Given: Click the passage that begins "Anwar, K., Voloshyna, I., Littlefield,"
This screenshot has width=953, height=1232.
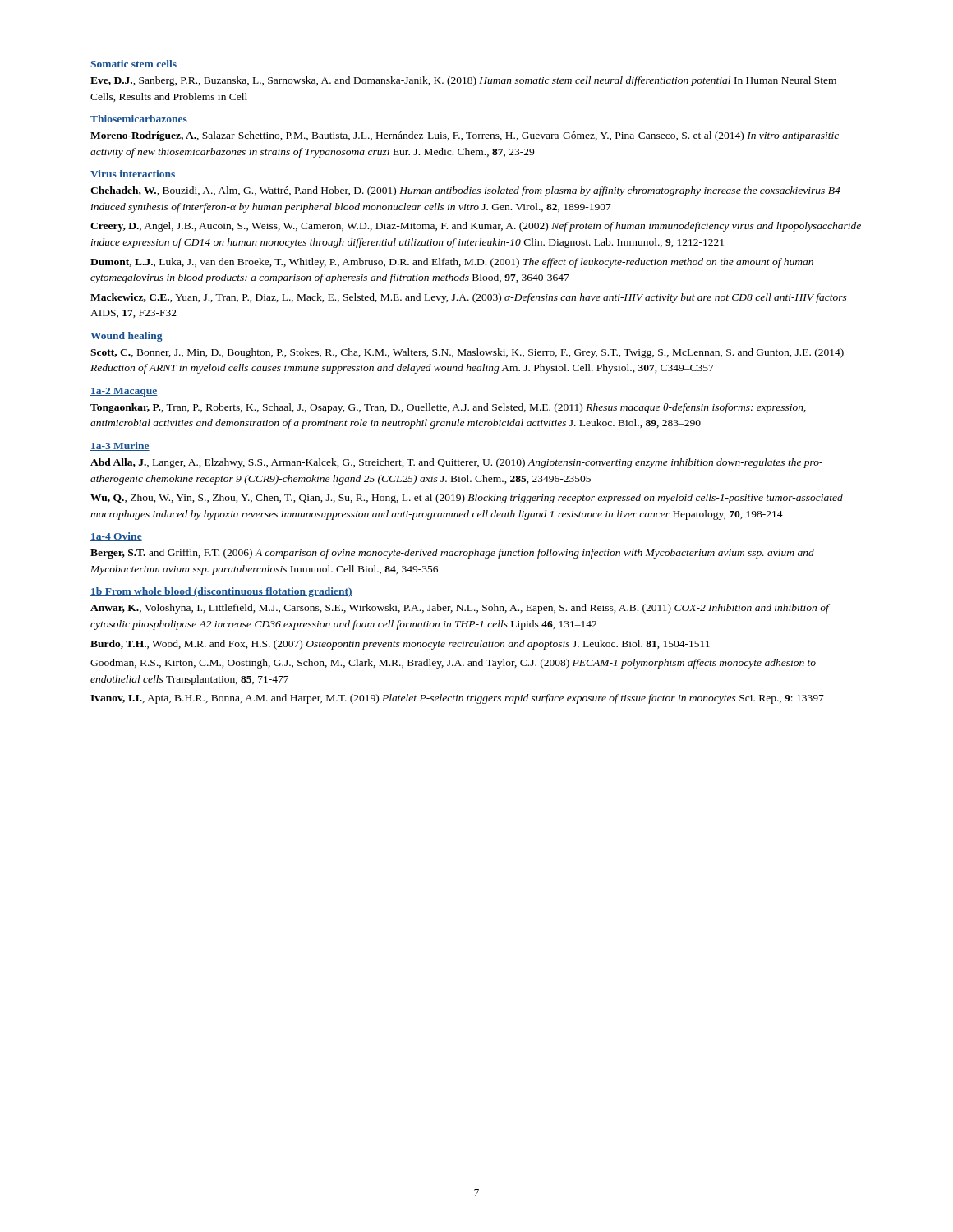Looking at the screenshot, I should [x=476, y=653].
